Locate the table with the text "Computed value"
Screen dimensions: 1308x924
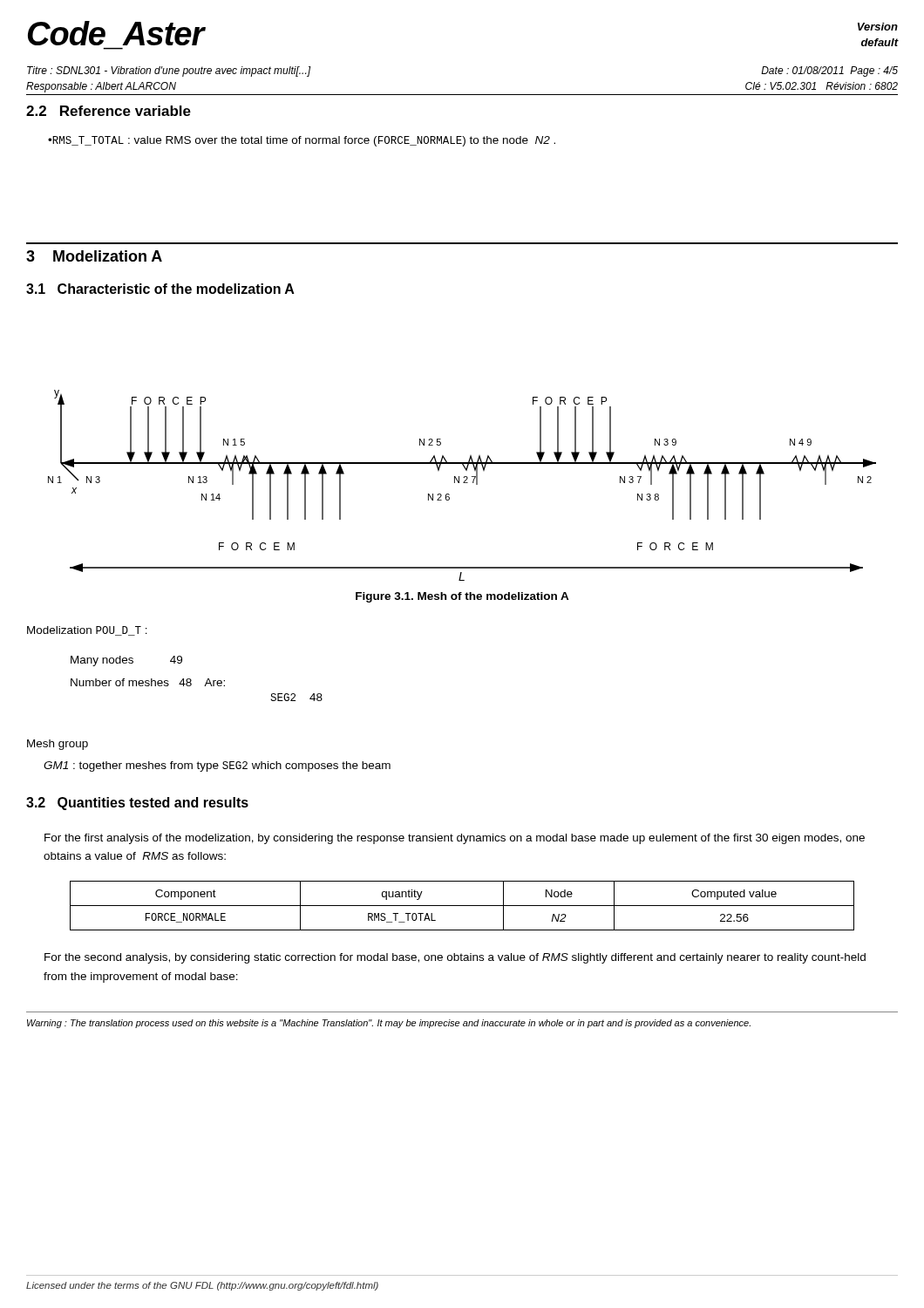[x=462, y=906]
